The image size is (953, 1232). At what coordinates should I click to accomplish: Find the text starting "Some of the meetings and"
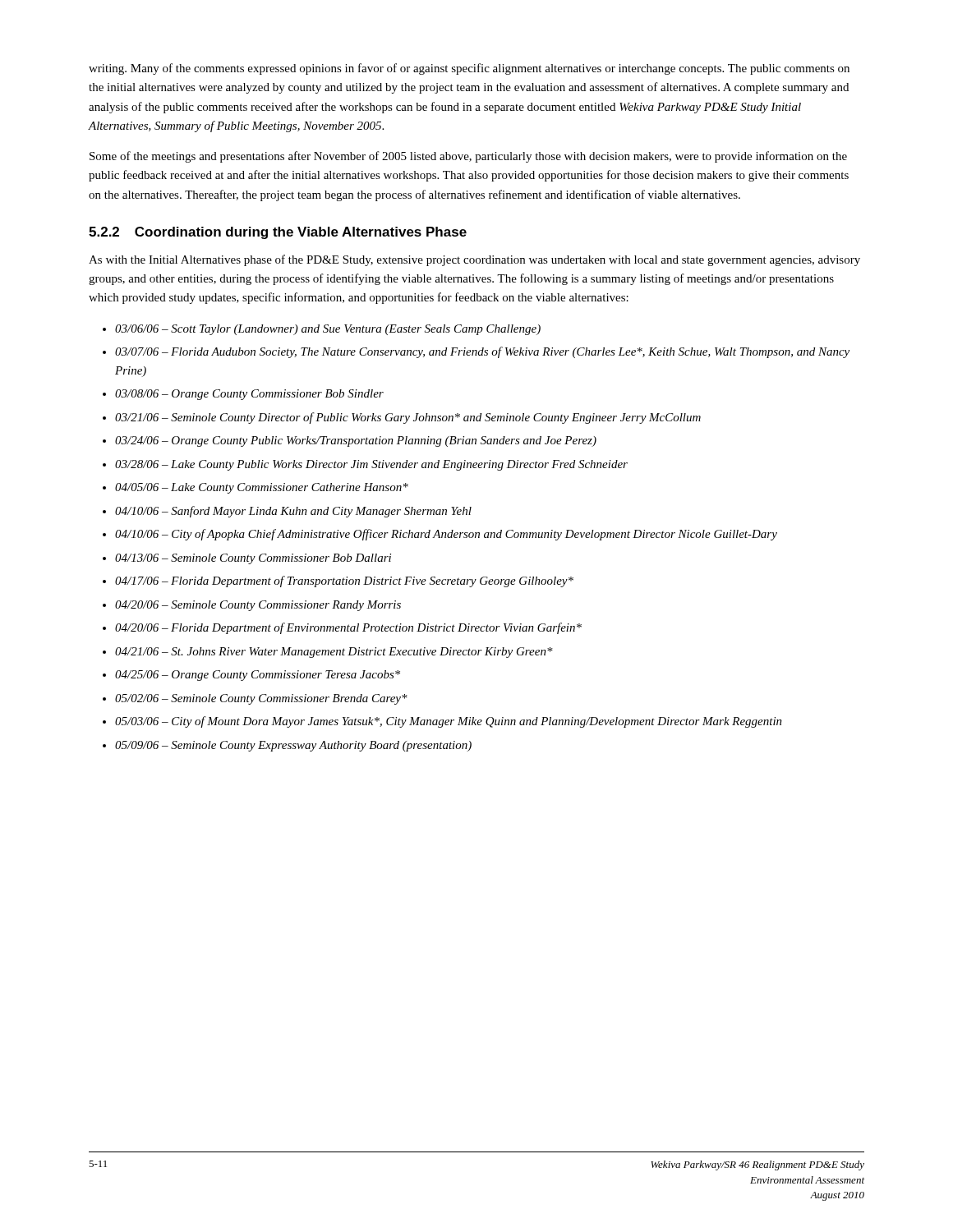pyautogui.click(x=469, y=175)
